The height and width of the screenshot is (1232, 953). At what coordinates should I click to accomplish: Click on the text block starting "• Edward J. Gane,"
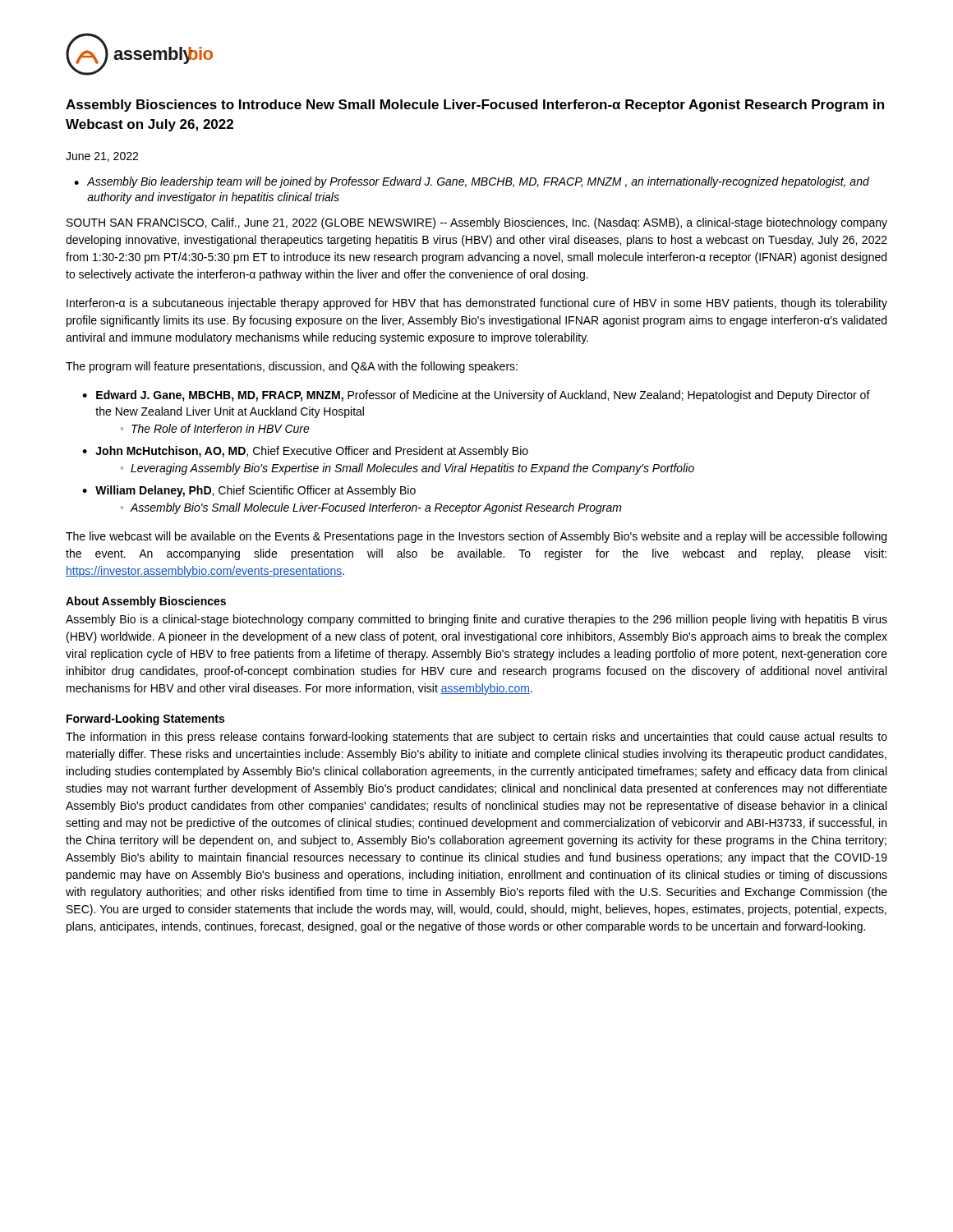[x=476, y=396]
